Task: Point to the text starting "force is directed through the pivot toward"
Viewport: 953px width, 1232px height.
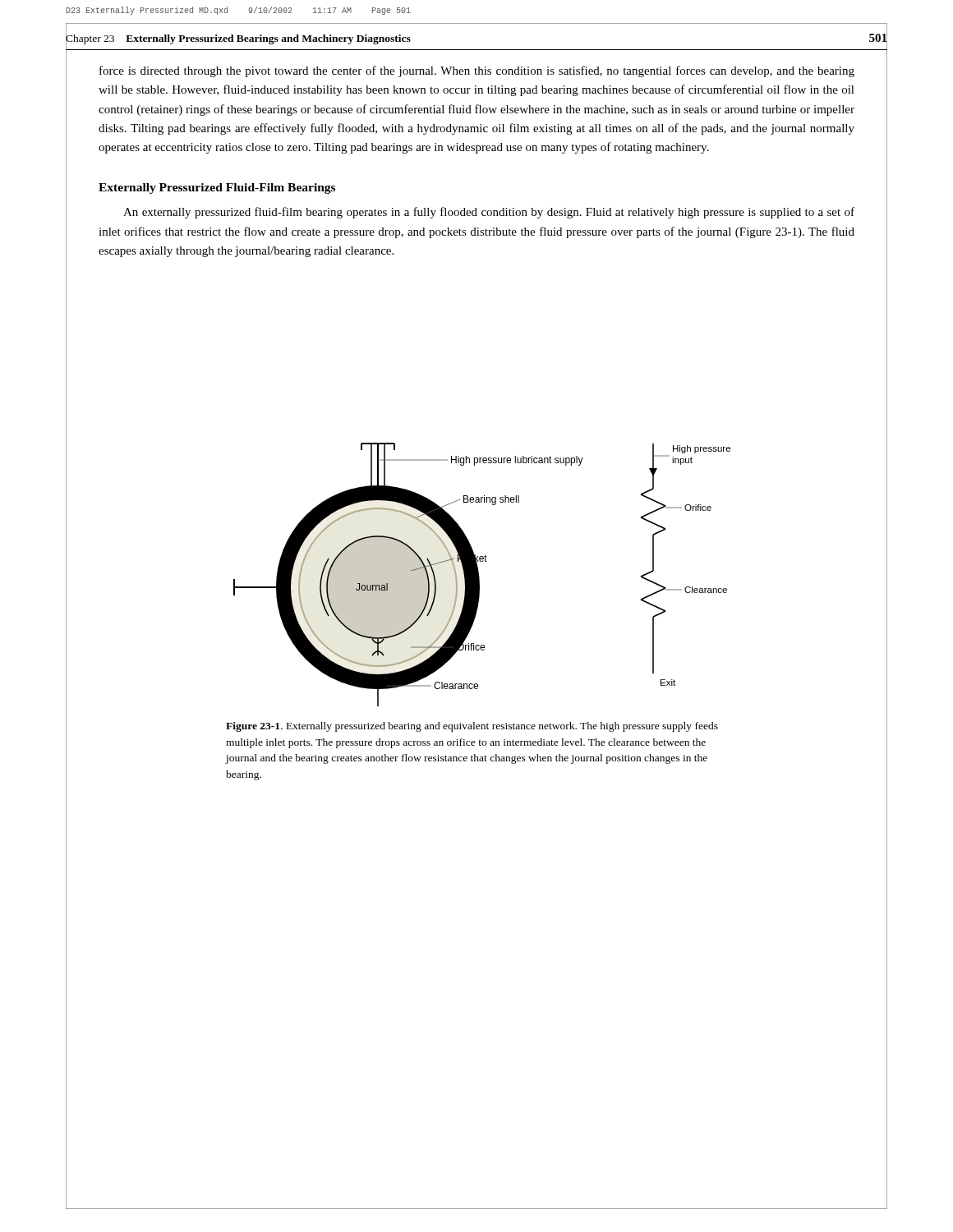Action: click(x=476, y=109)
